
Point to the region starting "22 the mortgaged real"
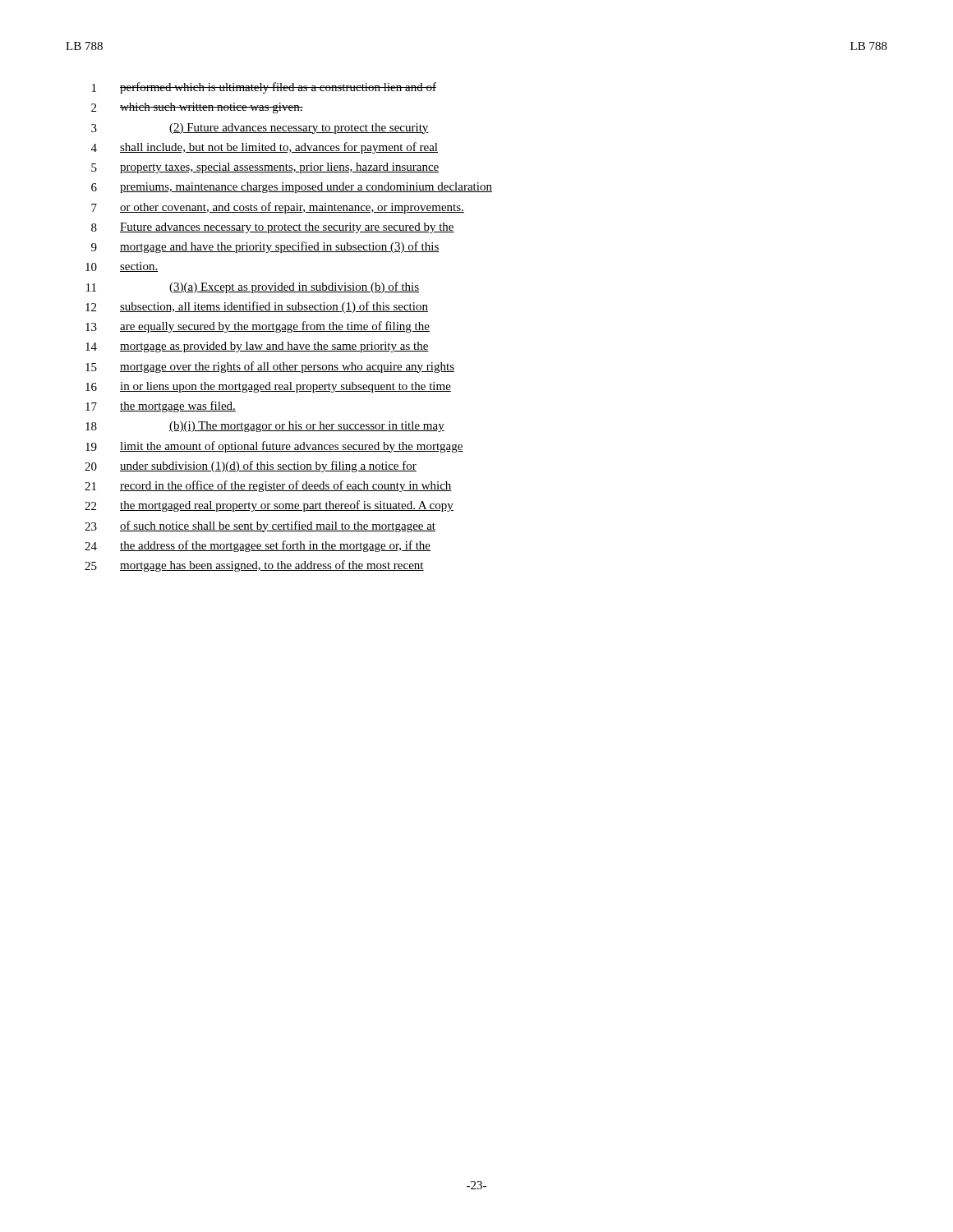click(269, 506)
